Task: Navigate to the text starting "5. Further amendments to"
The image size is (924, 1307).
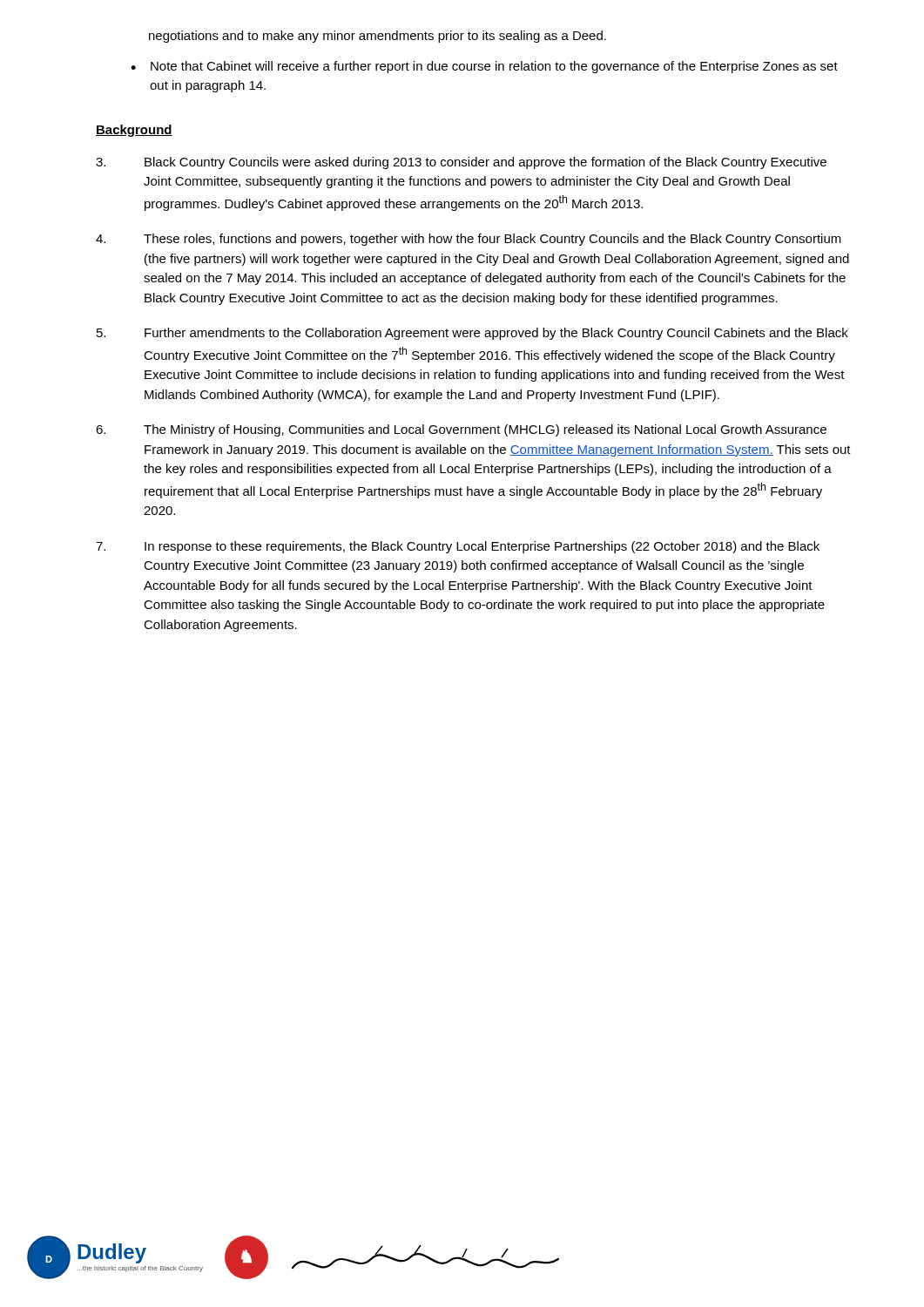Action: pos(475,364)
